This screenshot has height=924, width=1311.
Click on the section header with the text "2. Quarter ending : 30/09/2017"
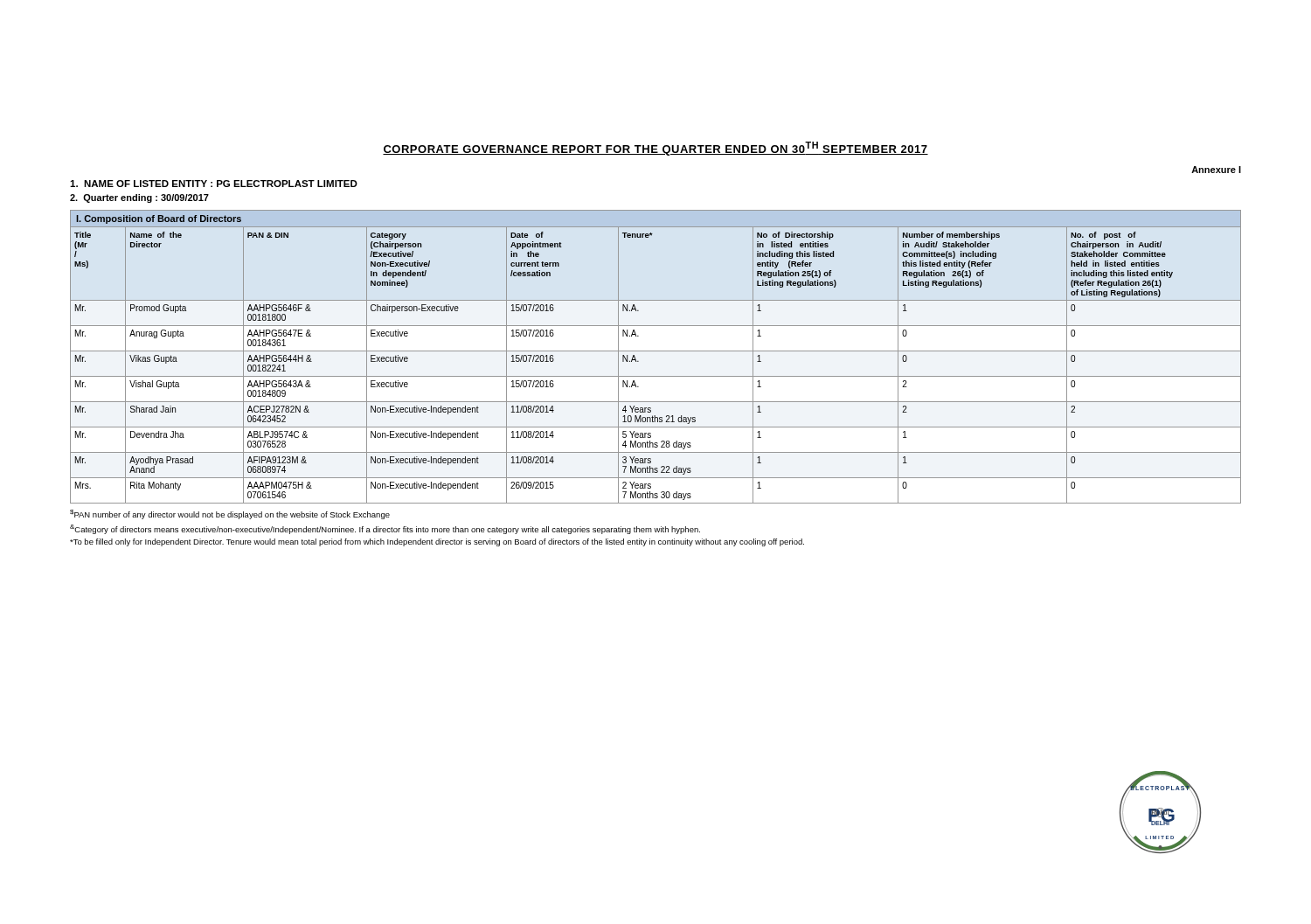(x=139, y=198)
